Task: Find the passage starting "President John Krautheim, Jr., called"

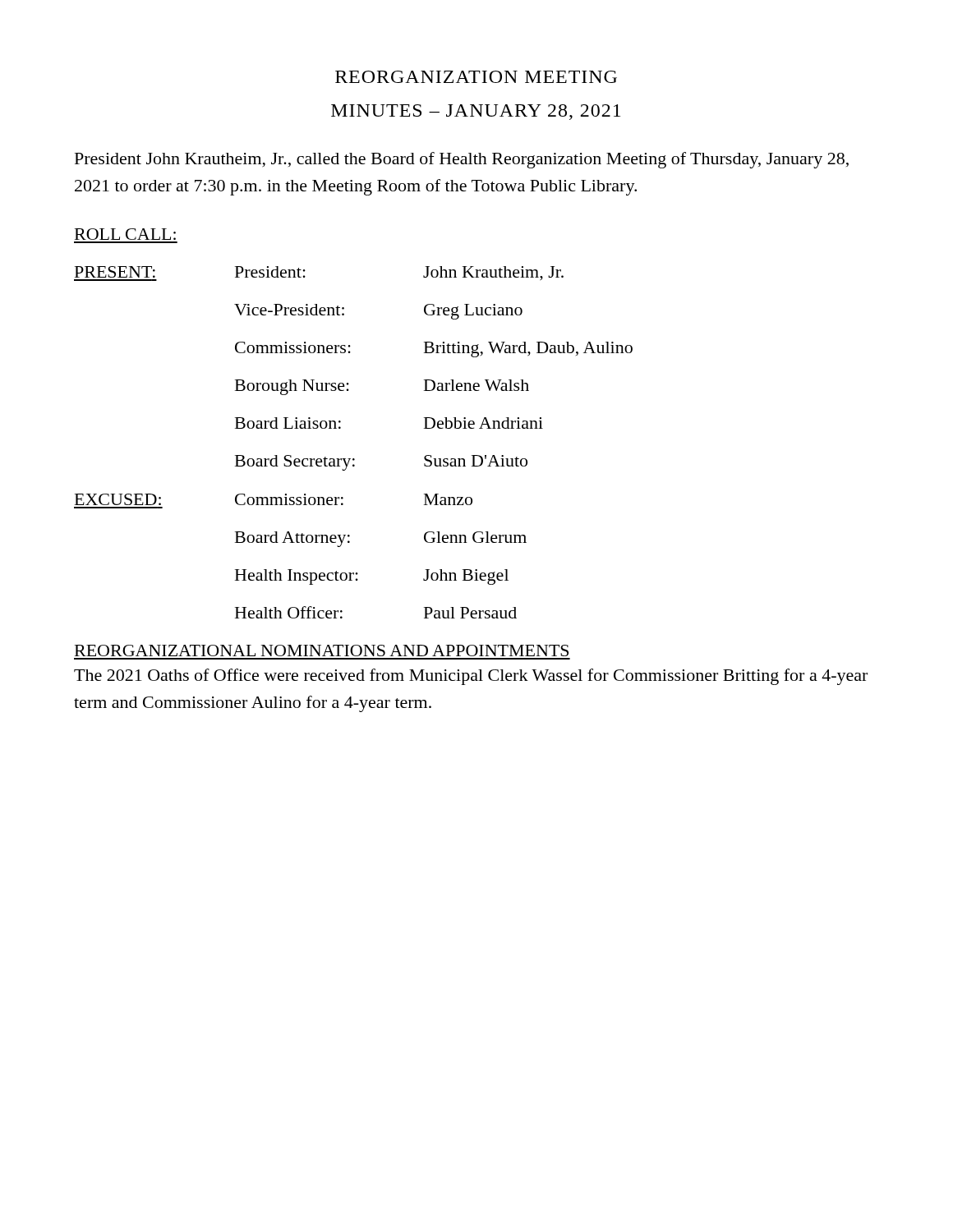Action: click(x=462, y=172)
